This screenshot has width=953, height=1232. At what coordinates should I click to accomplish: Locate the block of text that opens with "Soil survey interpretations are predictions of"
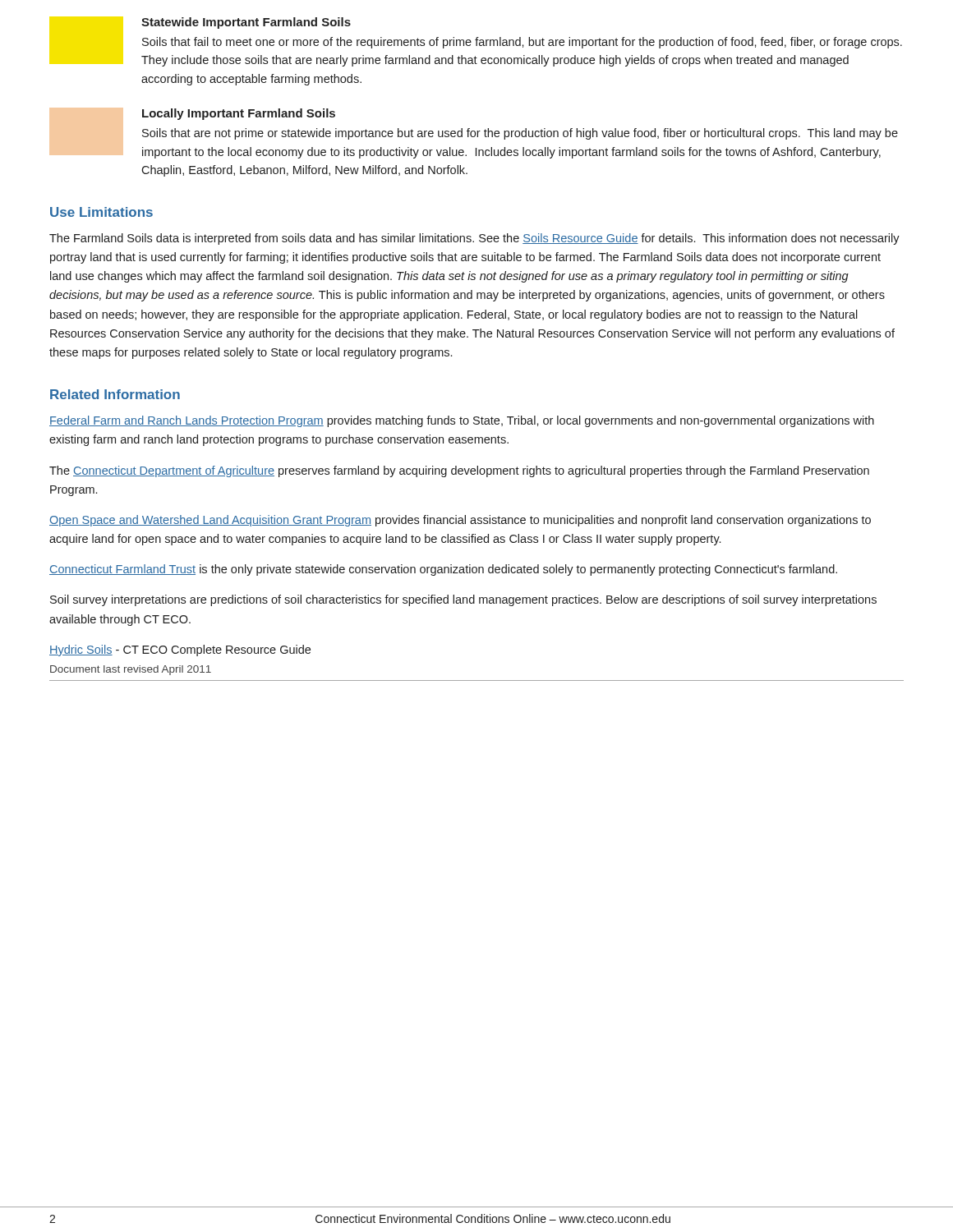pyautogui.click(x=463, y=609)
